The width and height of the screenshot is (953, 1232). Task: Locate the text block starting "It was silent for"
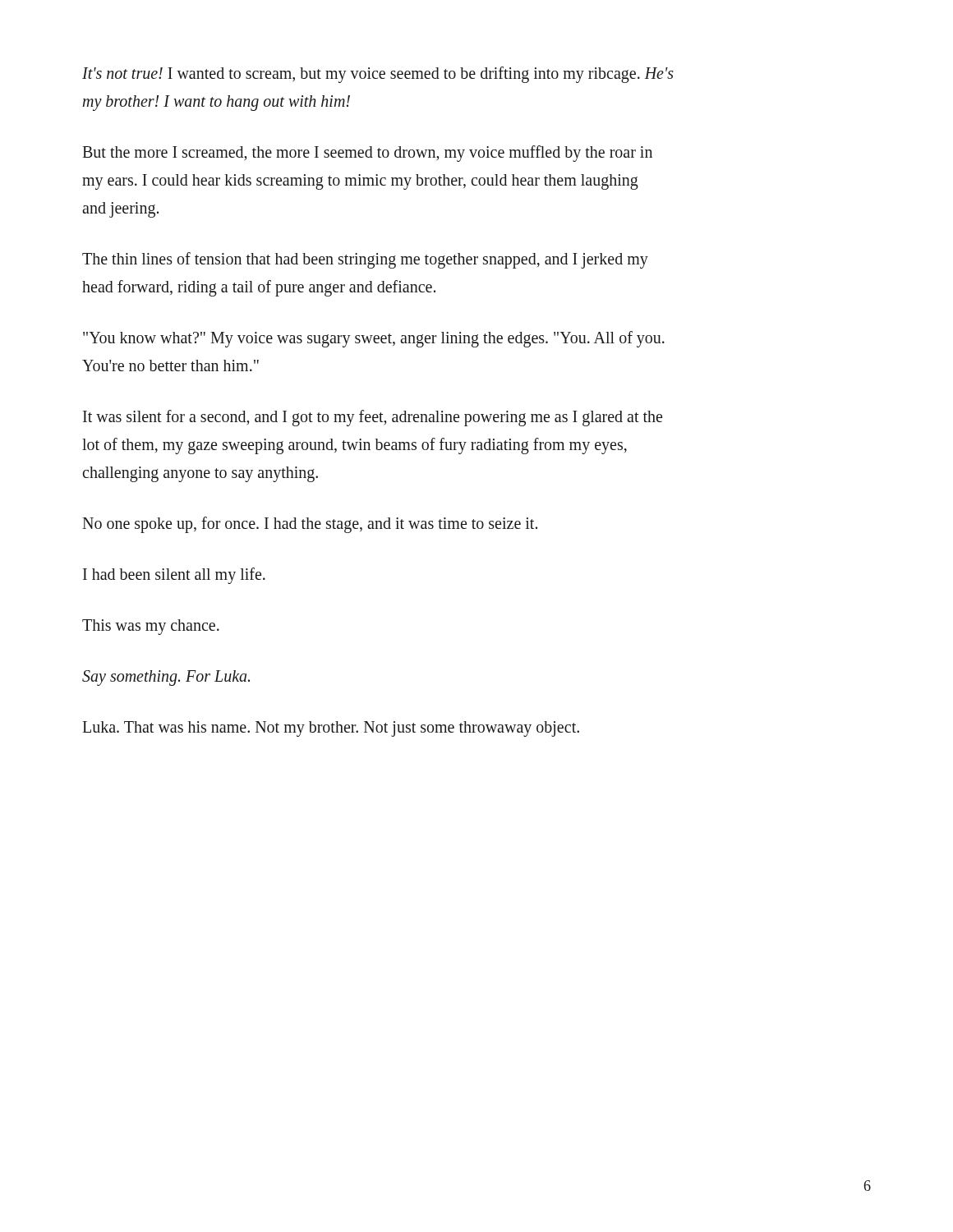click(x=373, y=444)
